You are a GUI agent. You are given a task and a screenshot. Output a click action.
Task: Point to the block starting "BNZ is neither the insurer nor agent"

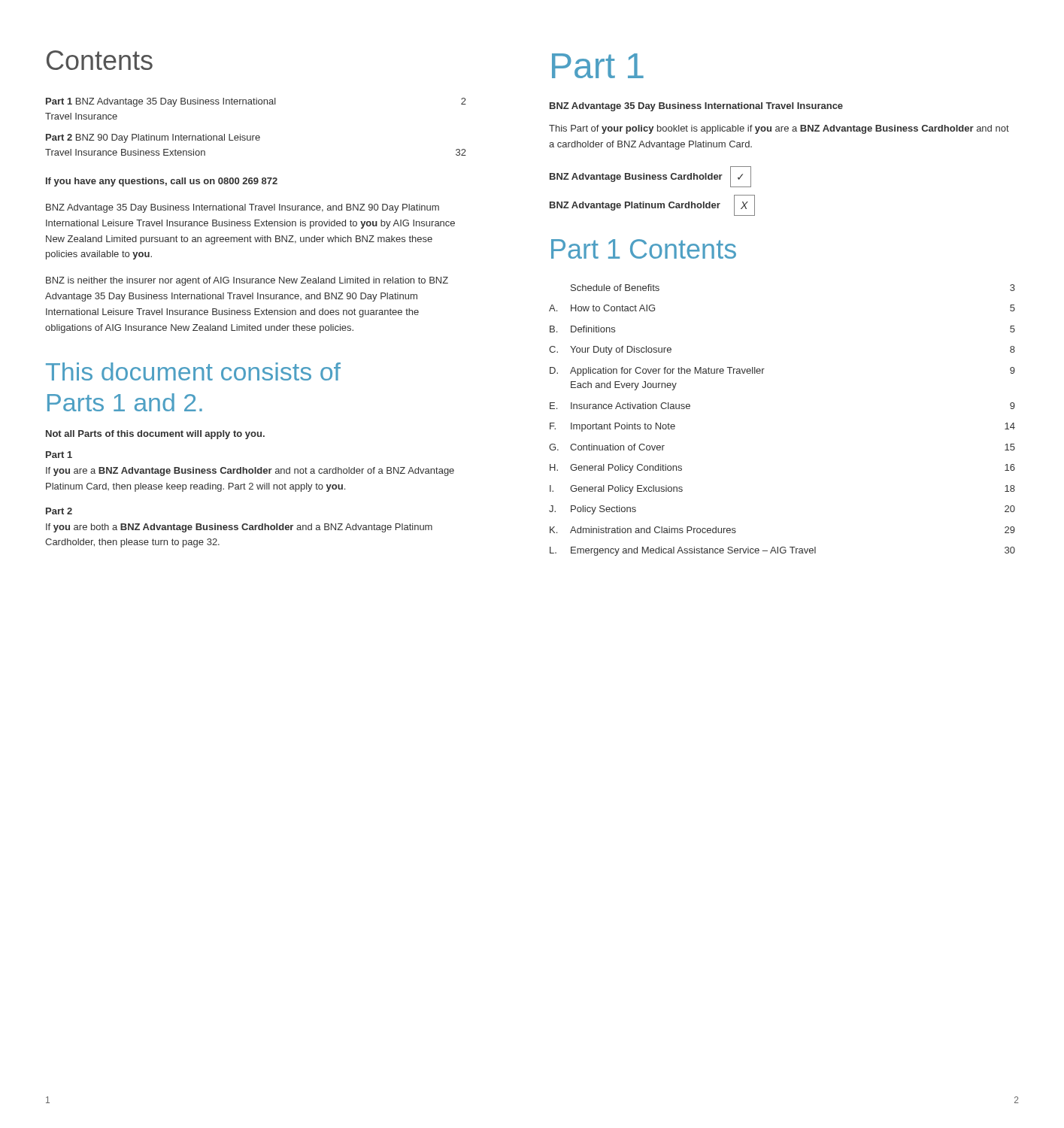256,304
